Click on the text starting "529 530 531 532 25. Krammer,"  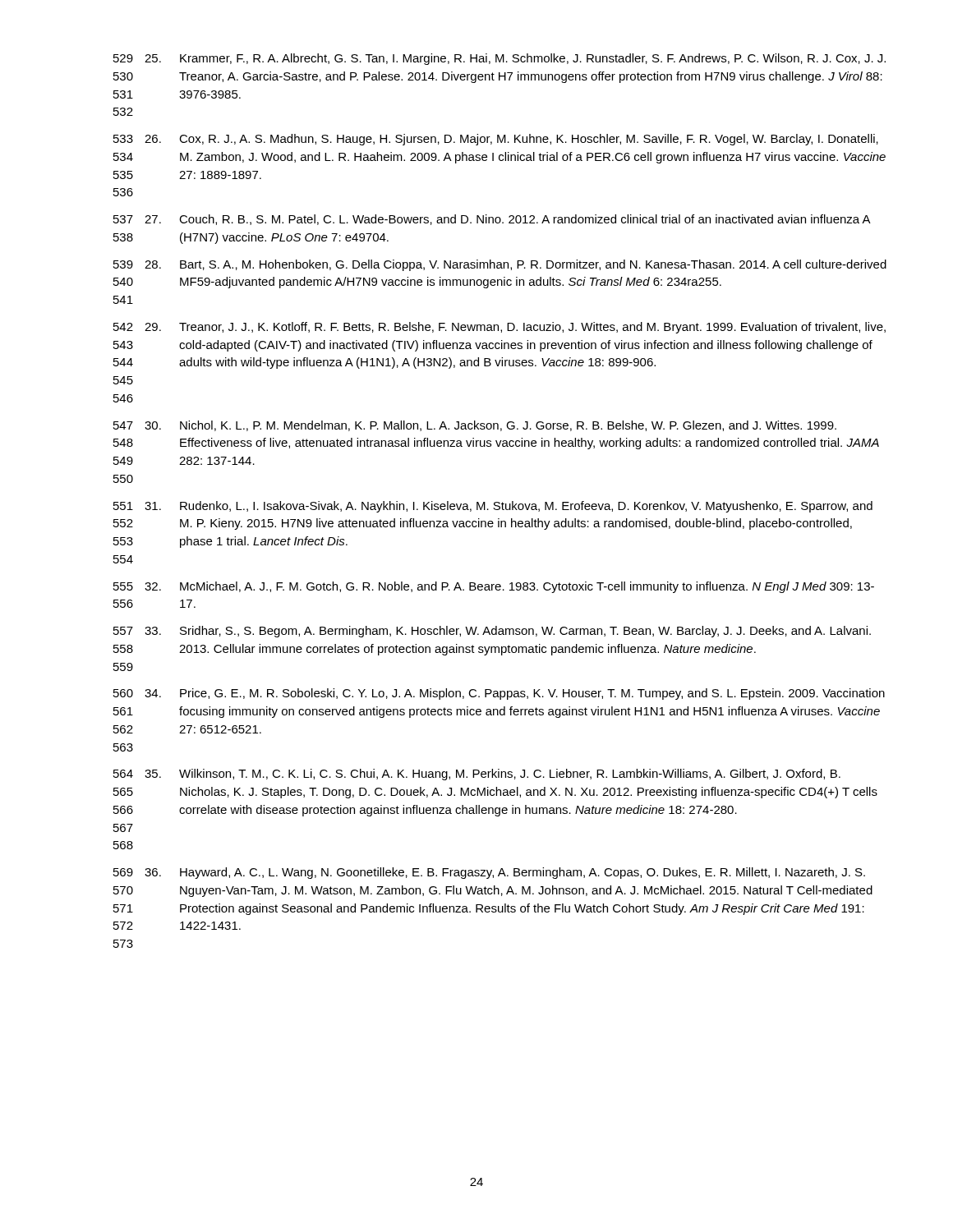pos(489,85)
